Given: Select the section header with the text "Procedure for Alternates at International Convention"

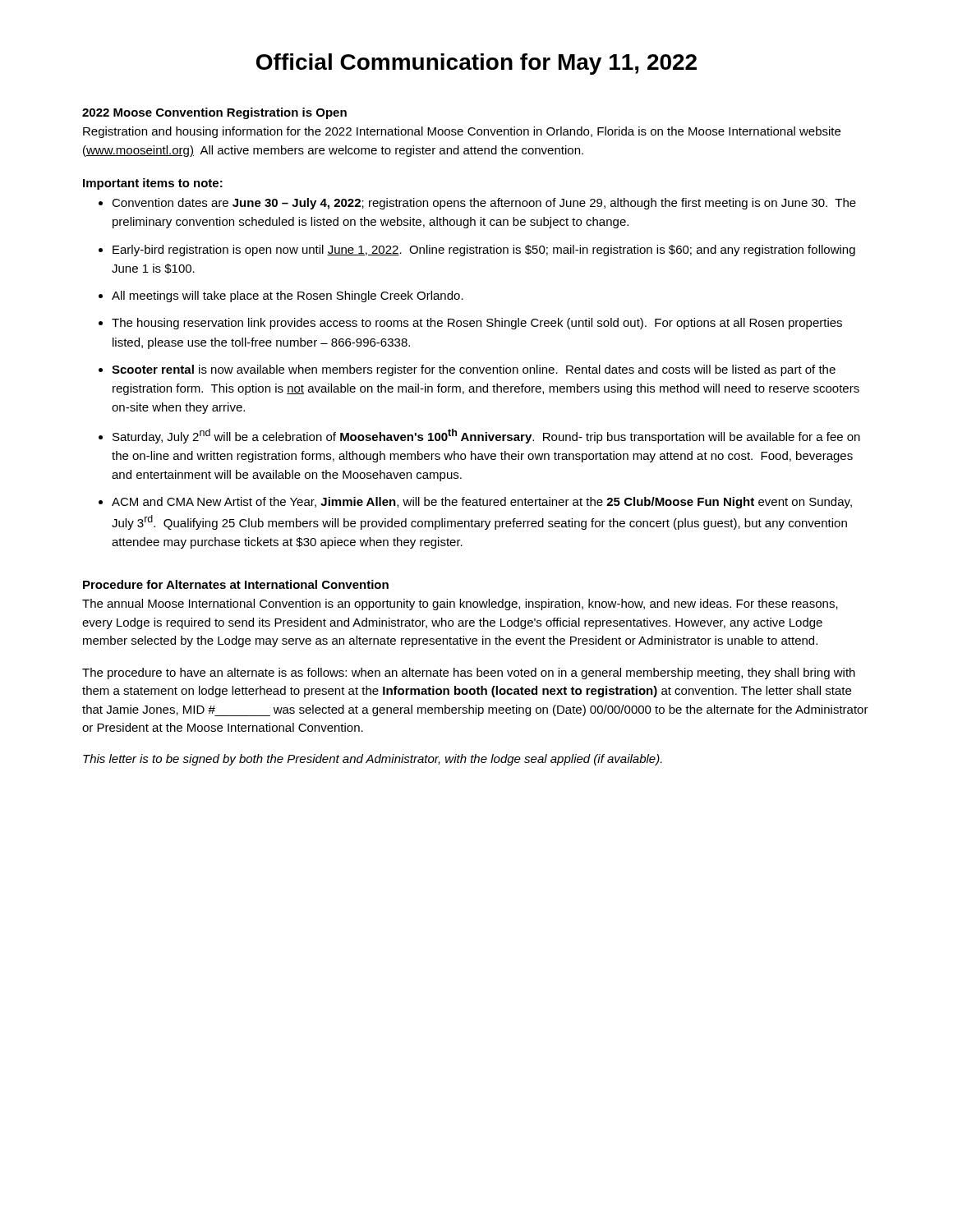Looking at the screenshot, I should (x=236, y=584).
